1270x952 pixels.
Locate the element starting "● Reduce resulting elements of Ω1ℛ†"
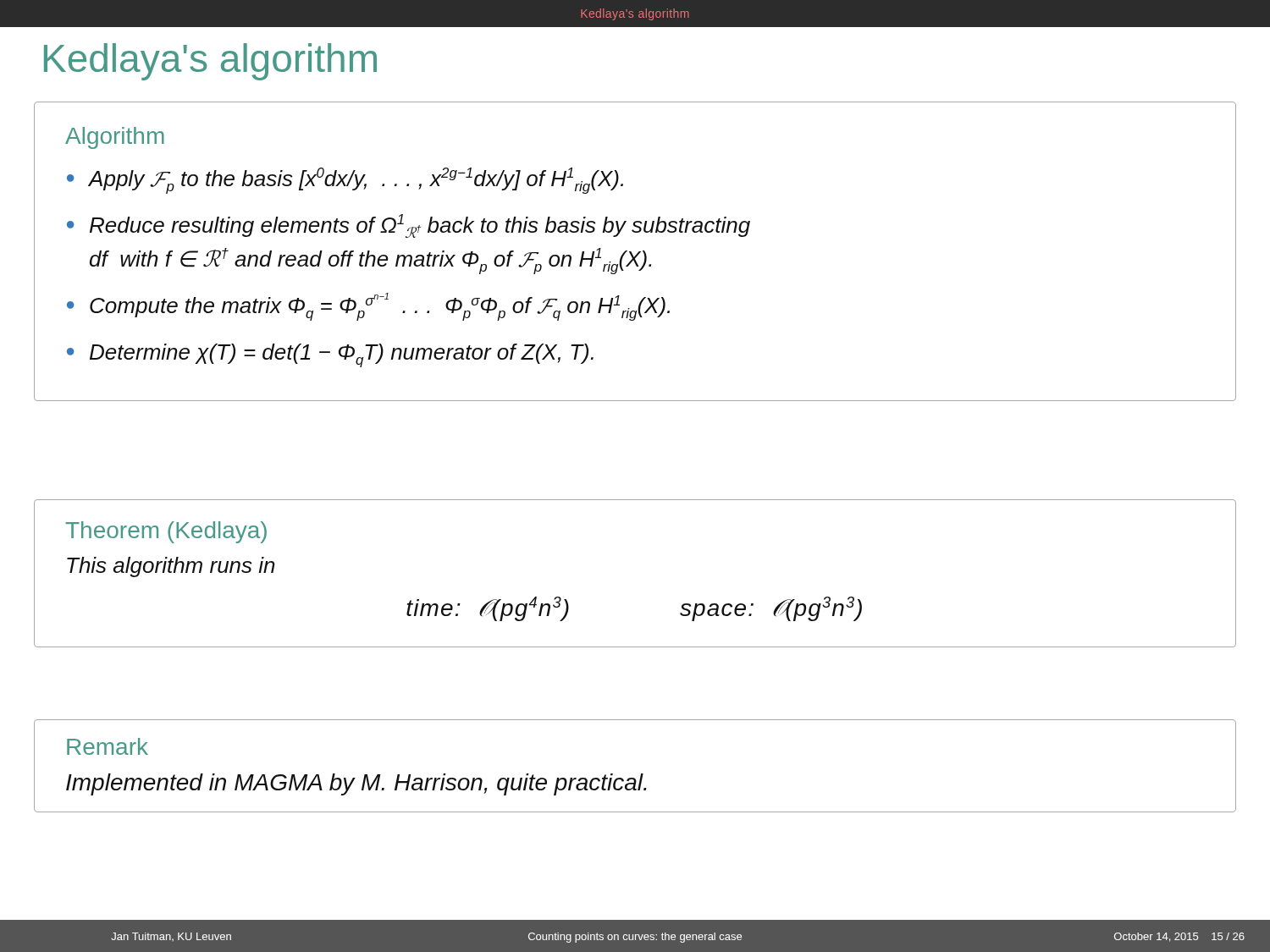pos(635,244)
